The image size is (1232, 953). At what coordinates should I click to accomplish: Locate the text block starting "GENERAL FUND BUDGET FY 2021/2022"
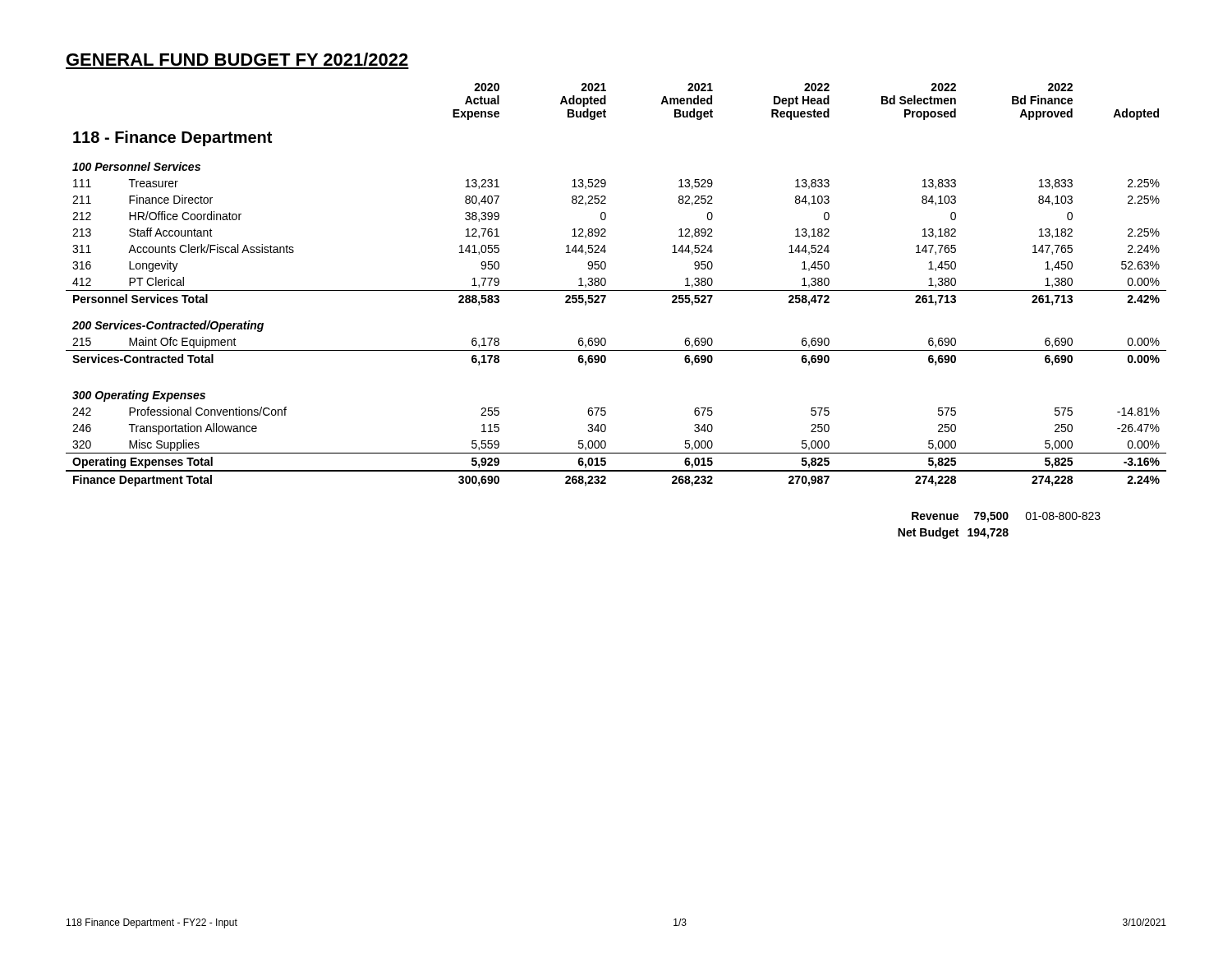237,60
